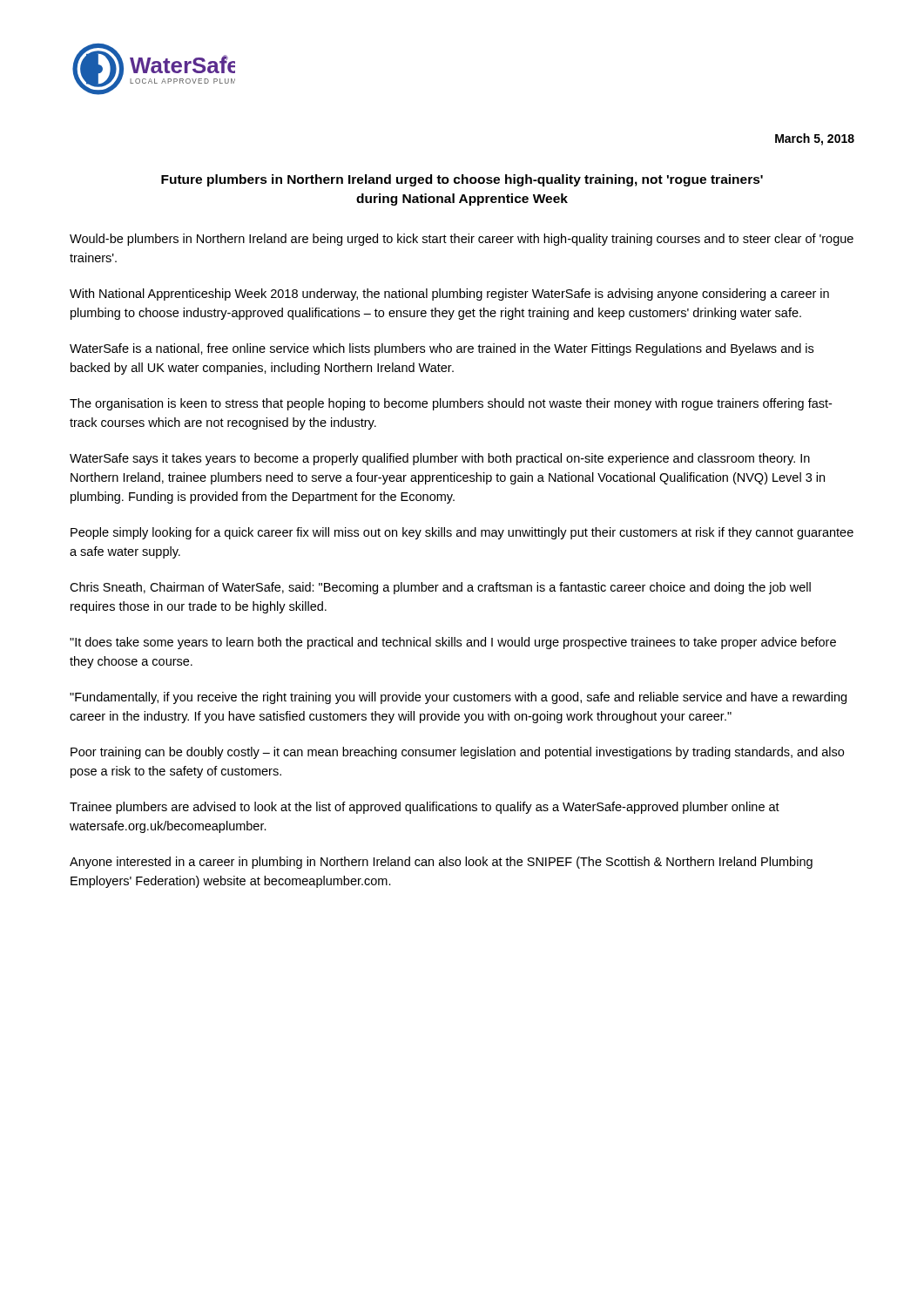Click the passage that begins ""Fundamentally, if you"
Viewport: 924px width, 1307px height.
pos(459,707)
